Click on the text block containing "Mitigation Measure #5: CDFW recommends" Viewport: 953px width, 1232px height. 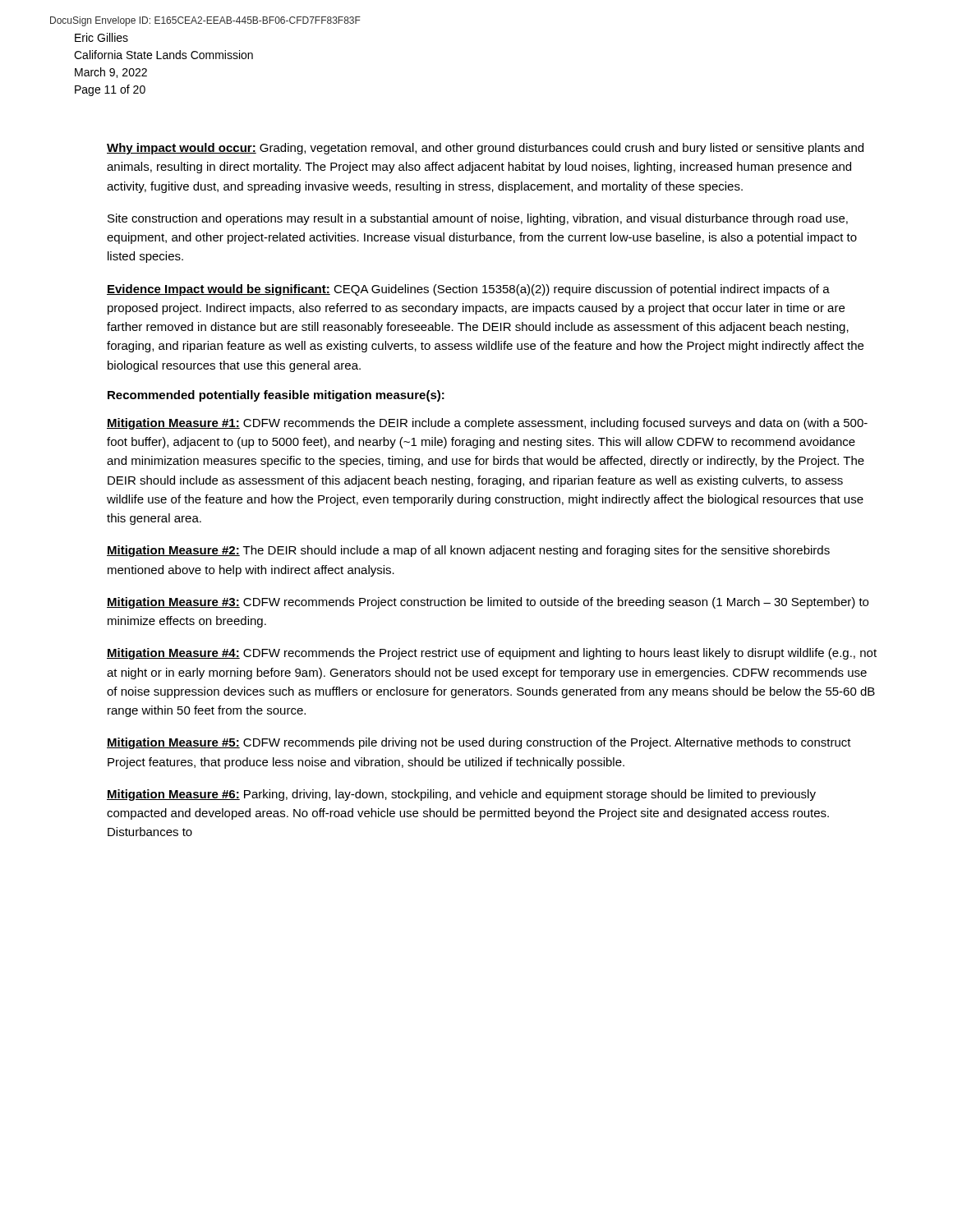pos(479,752)
